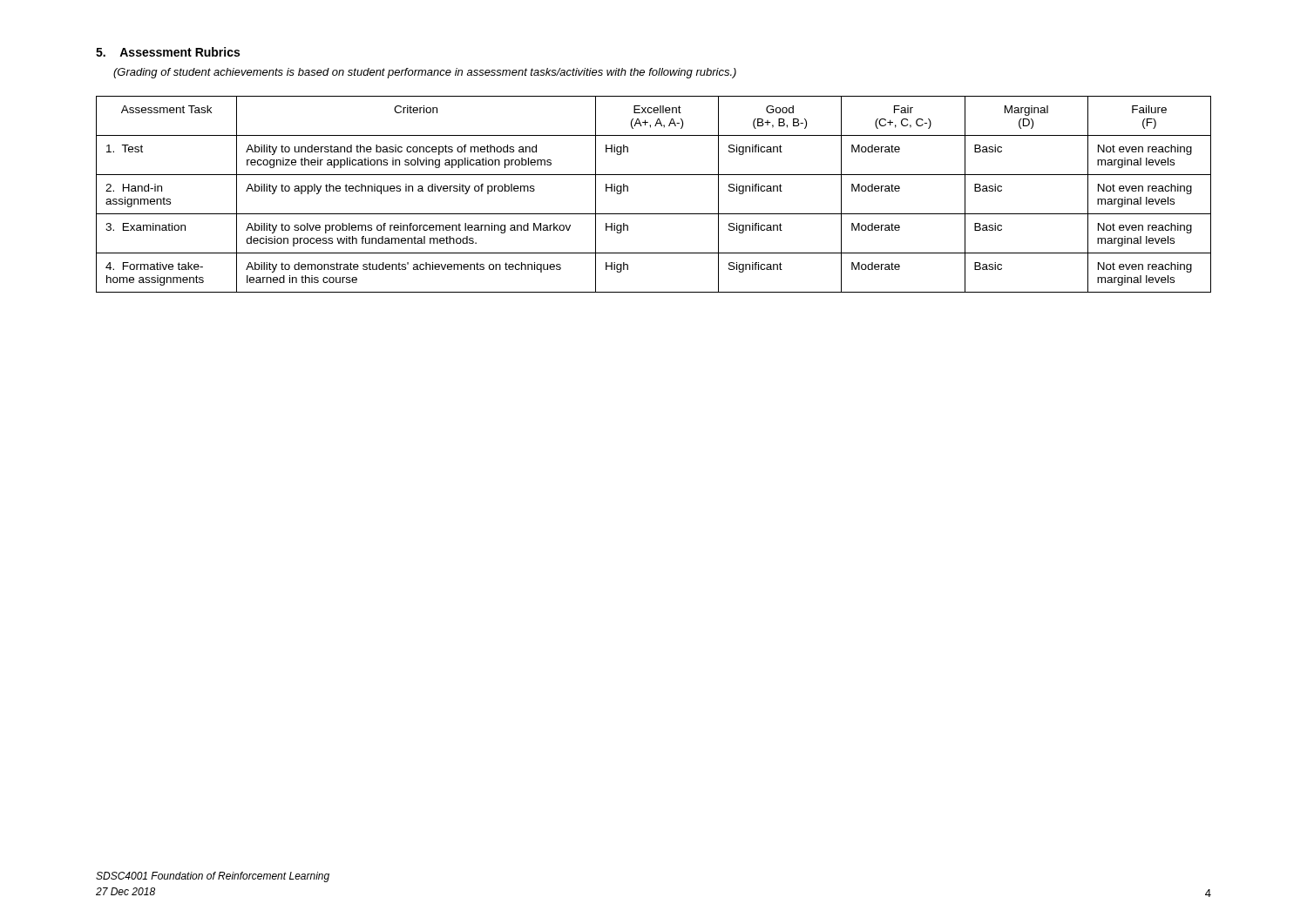
Task: Find the block starting "5. Assessment Rubrics"
Action: 168,52
